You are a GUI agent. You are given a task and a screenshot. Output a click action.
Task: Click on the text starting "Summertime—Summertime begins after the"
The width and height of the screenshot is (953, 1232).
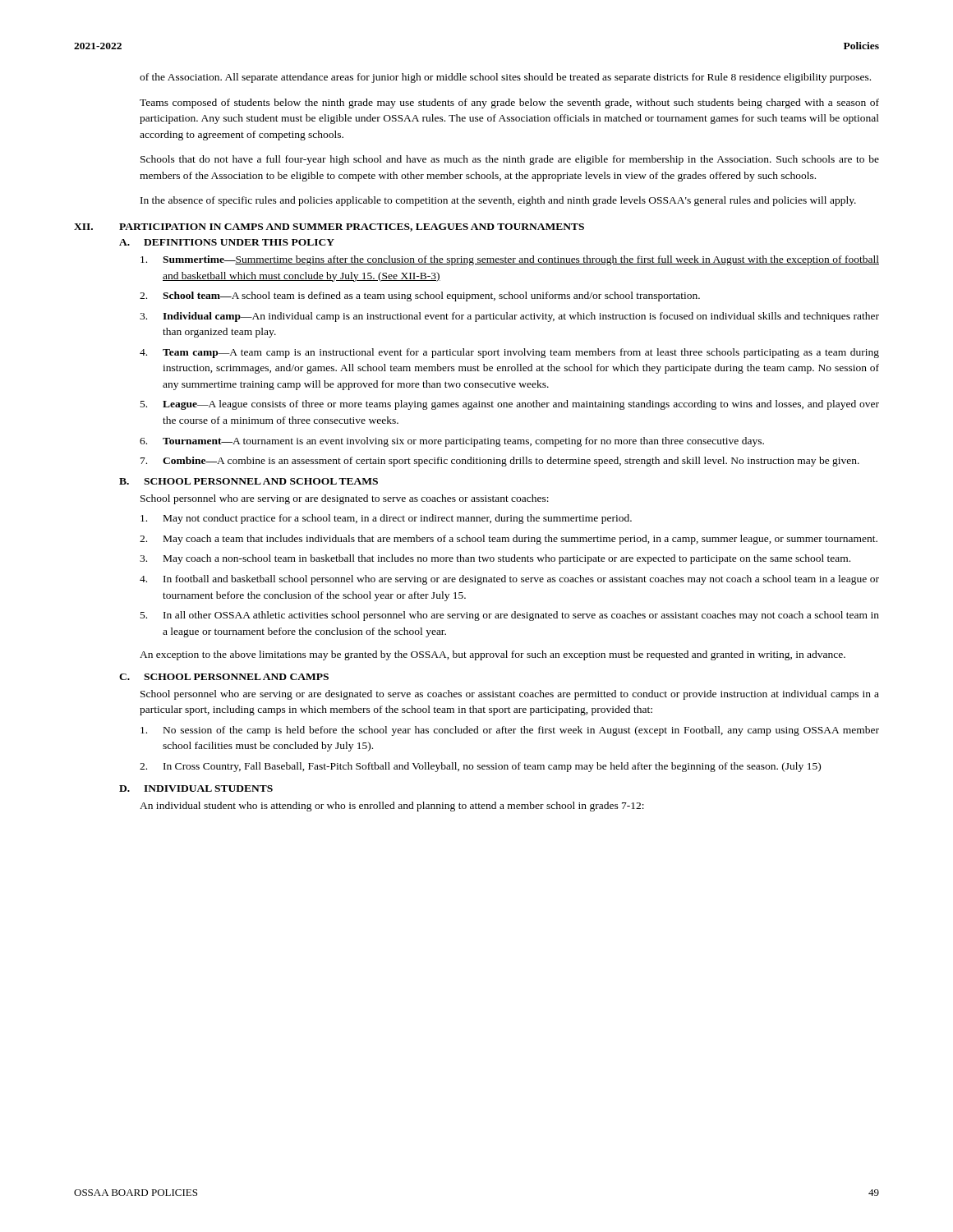pyautogui.click(x=509, y=267)
